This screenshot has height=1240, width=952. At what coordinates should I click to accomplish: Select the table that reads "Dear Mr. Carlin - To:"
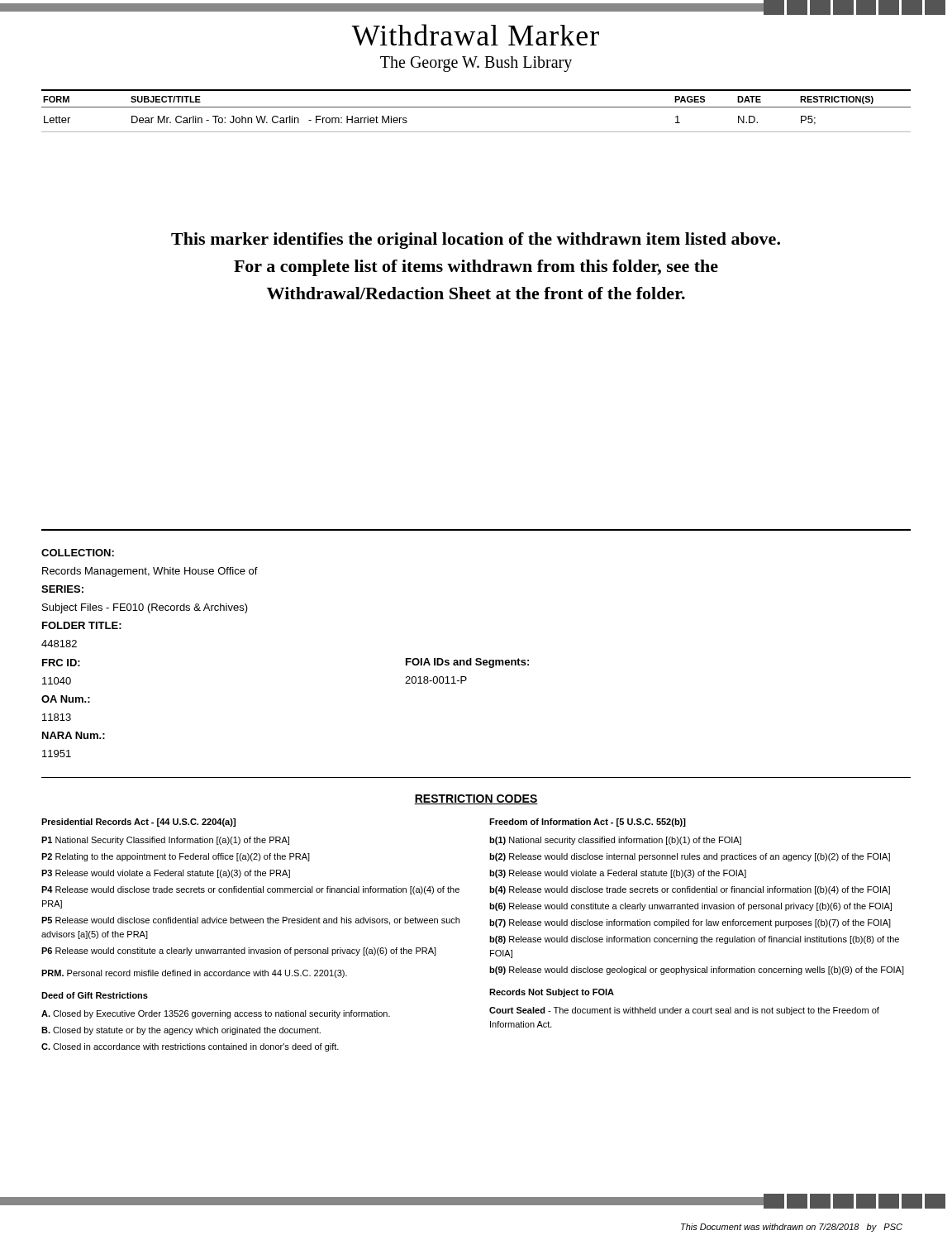click(x=476, y=111)
